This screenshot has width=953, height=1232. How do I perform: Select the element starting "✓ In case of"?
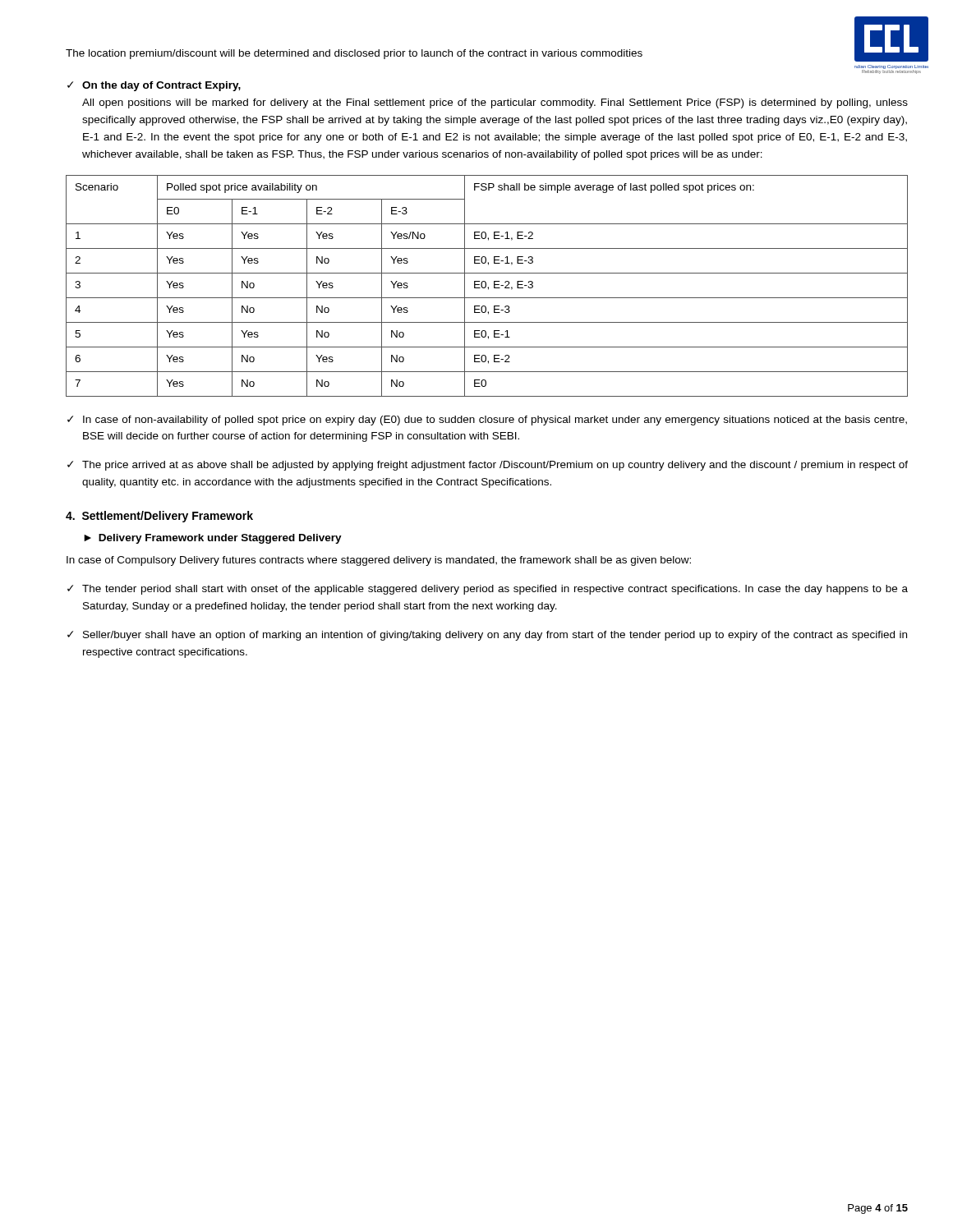487,428
